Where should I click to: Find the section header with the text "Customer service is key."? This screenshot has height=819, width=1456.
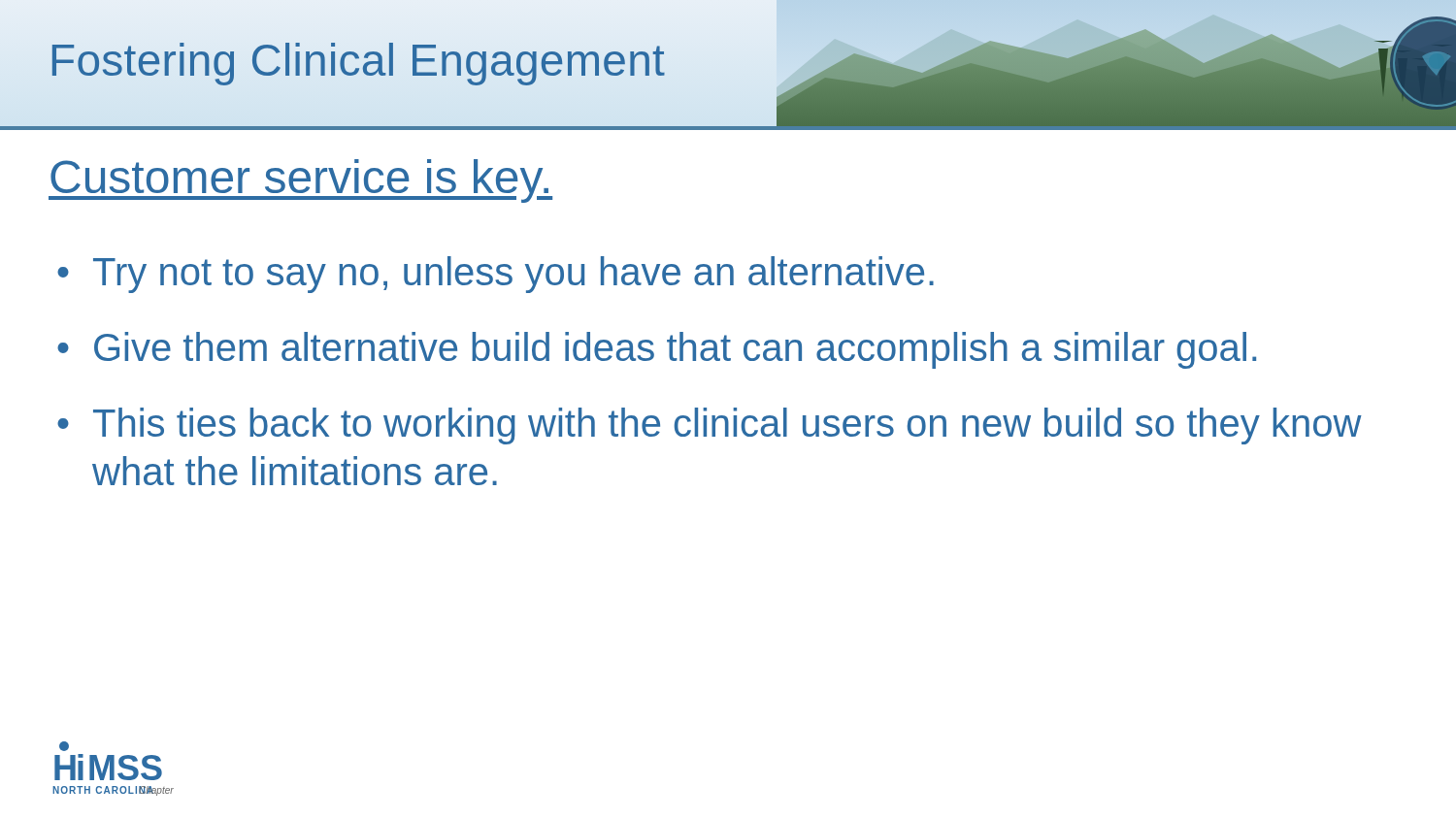point(301,177)
